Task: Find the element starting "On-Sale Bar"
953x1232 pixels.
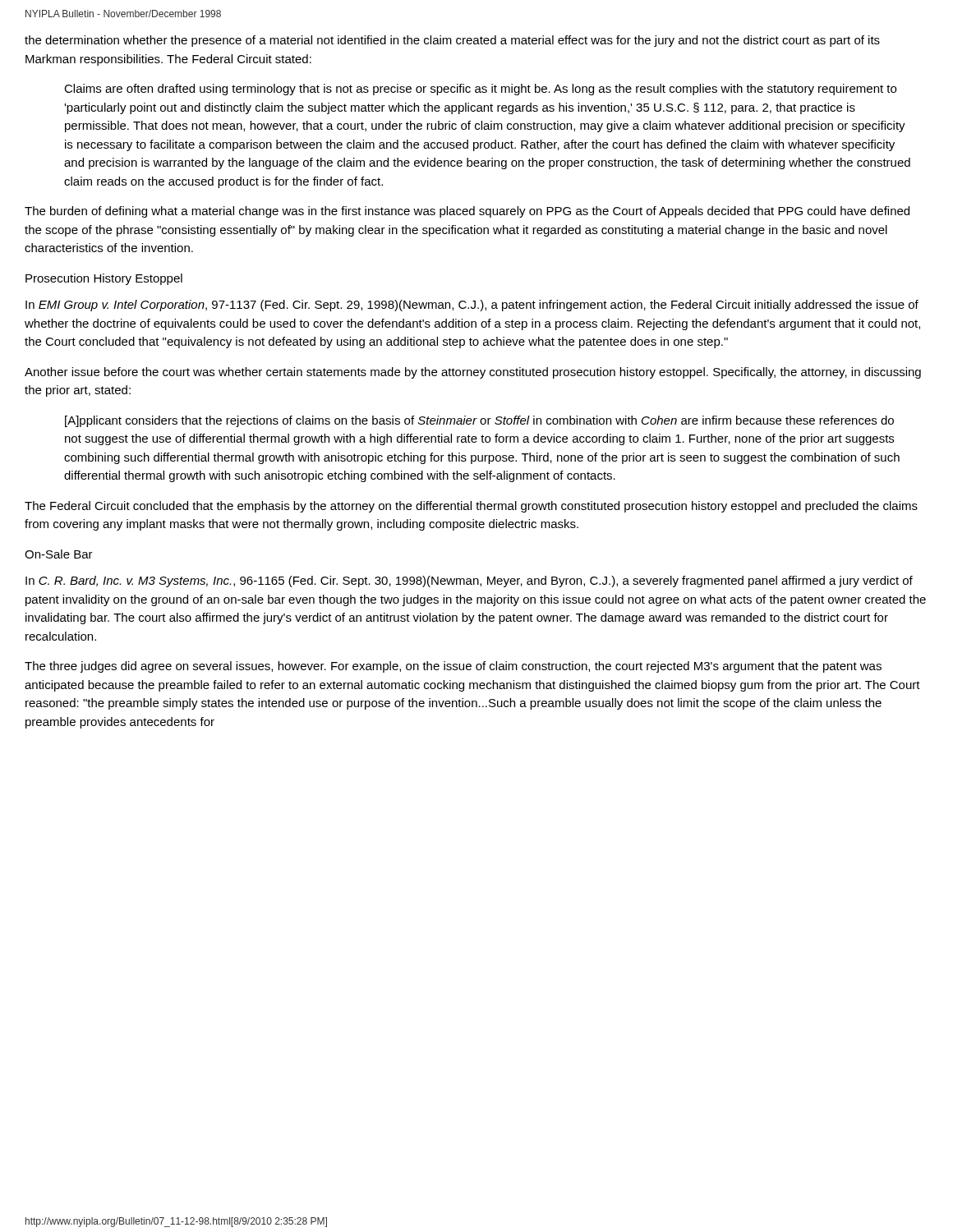Action: coord(59,554)
